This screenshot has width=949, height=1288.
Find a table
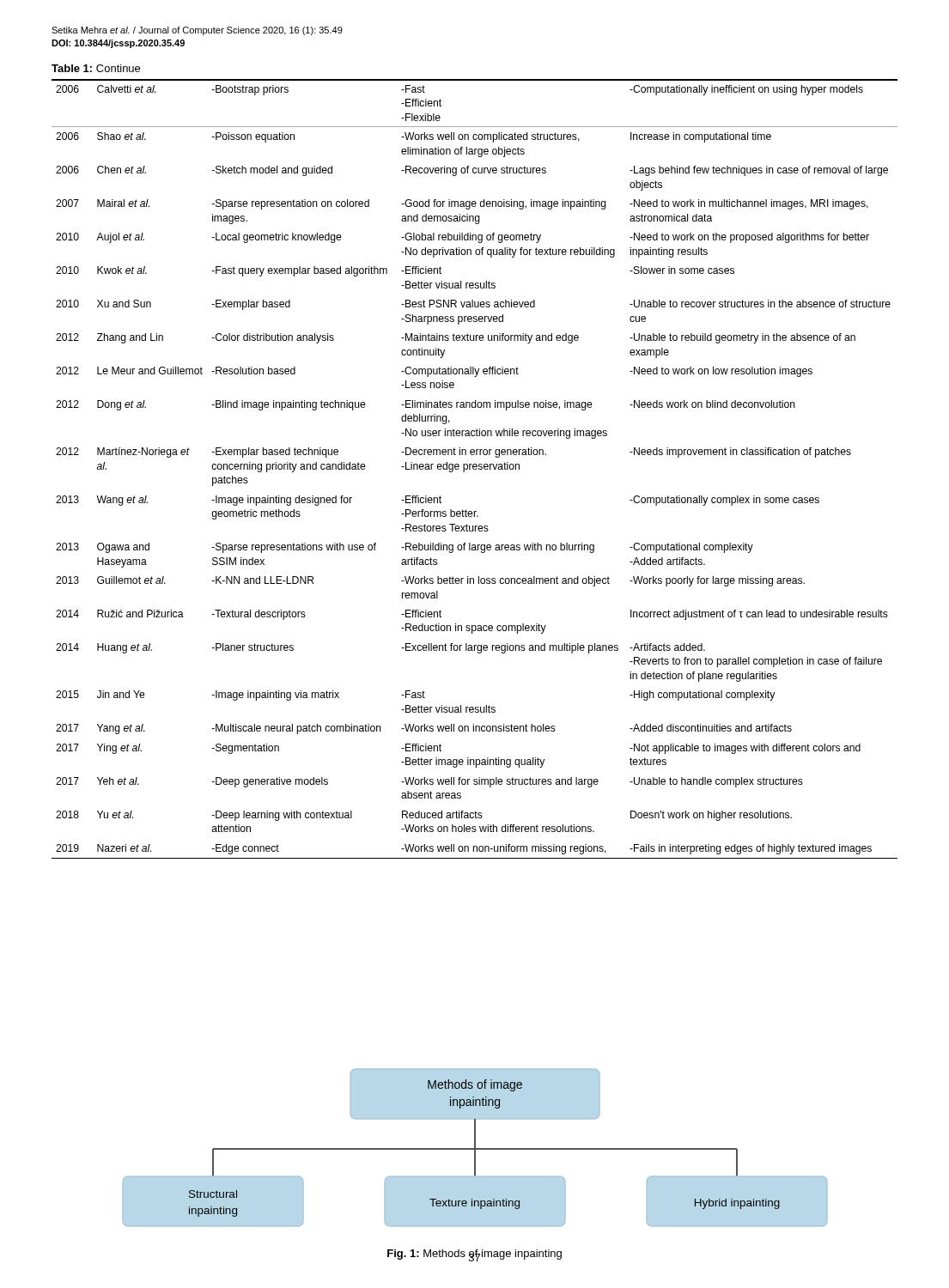(x=474, y=469)
